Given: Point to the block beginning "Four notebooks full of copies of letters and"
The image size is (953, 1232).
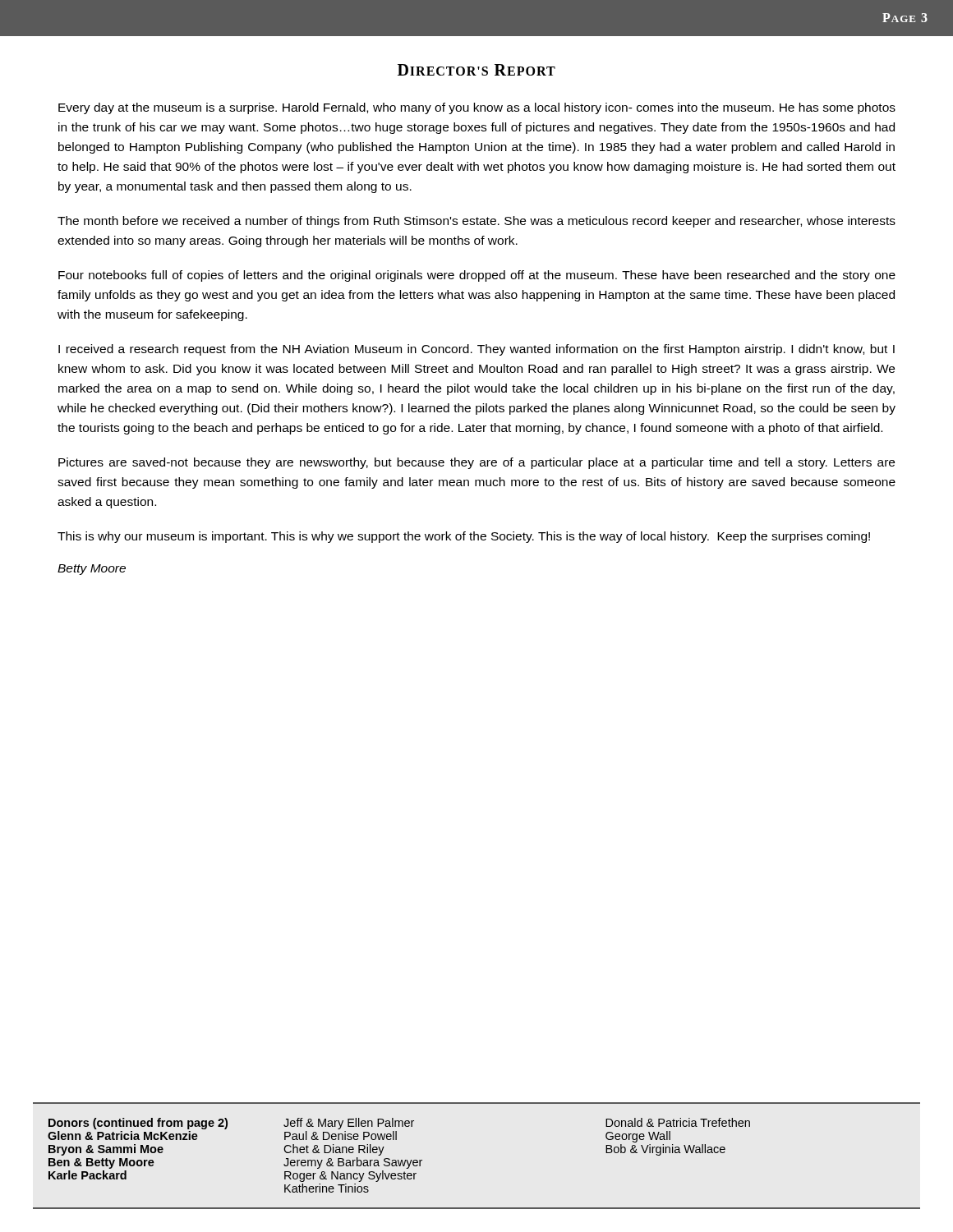Looking at the screenshot, I should tap(476, 295).
